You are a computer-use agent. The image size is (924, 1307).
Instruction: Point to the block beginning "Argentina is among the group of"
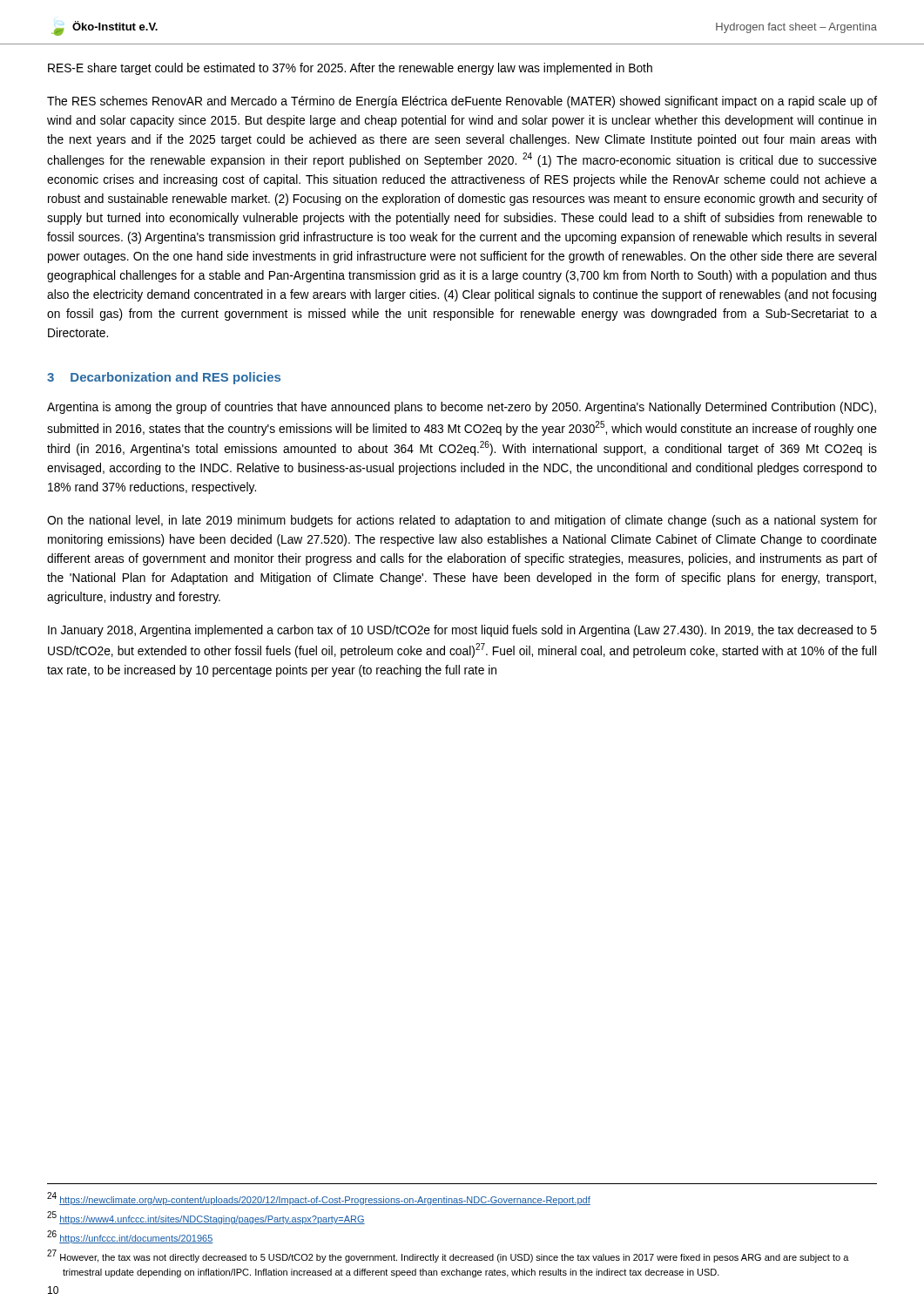tap(462, 448)
